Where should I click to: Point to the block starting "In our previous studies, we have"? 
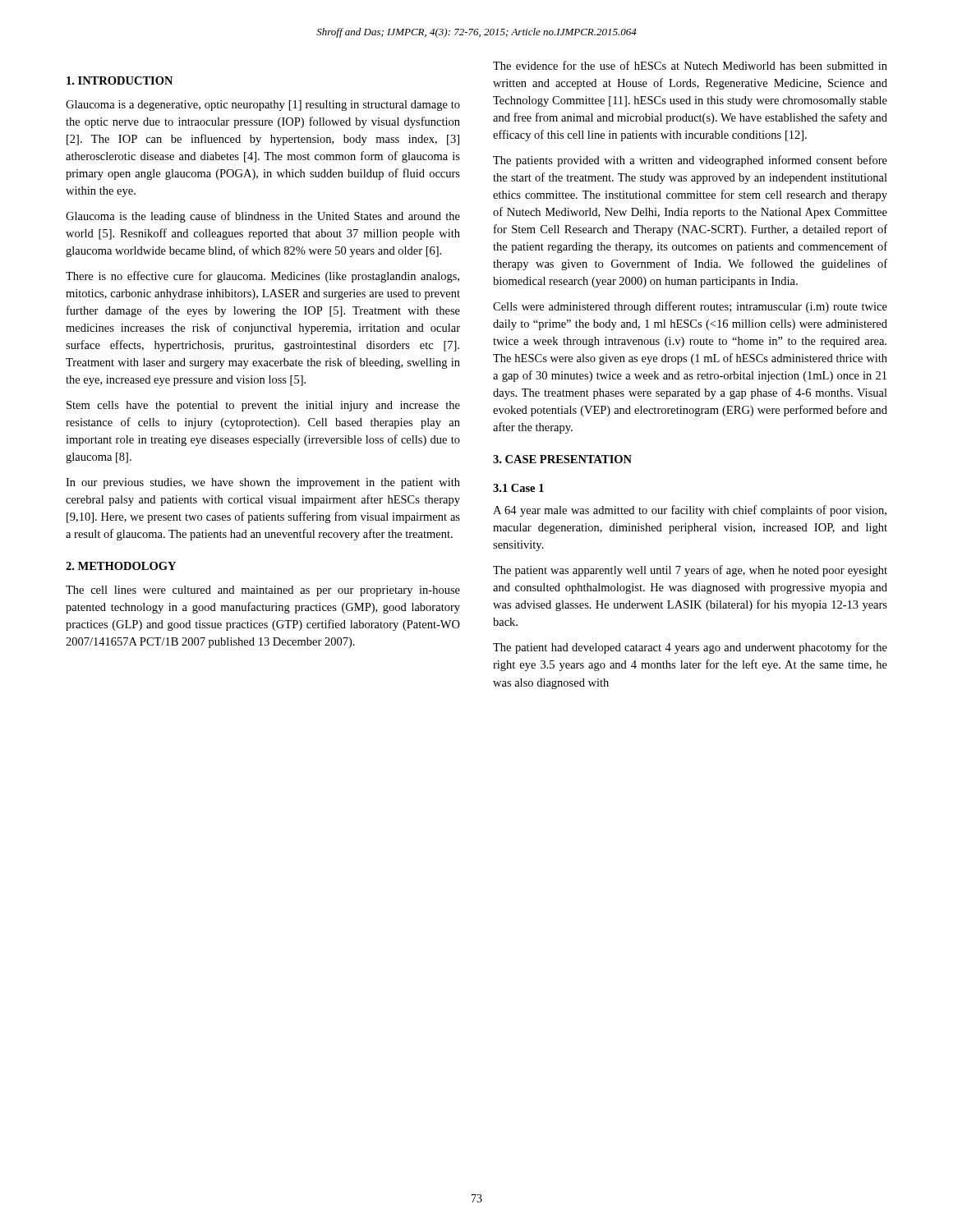pos(263,509)
